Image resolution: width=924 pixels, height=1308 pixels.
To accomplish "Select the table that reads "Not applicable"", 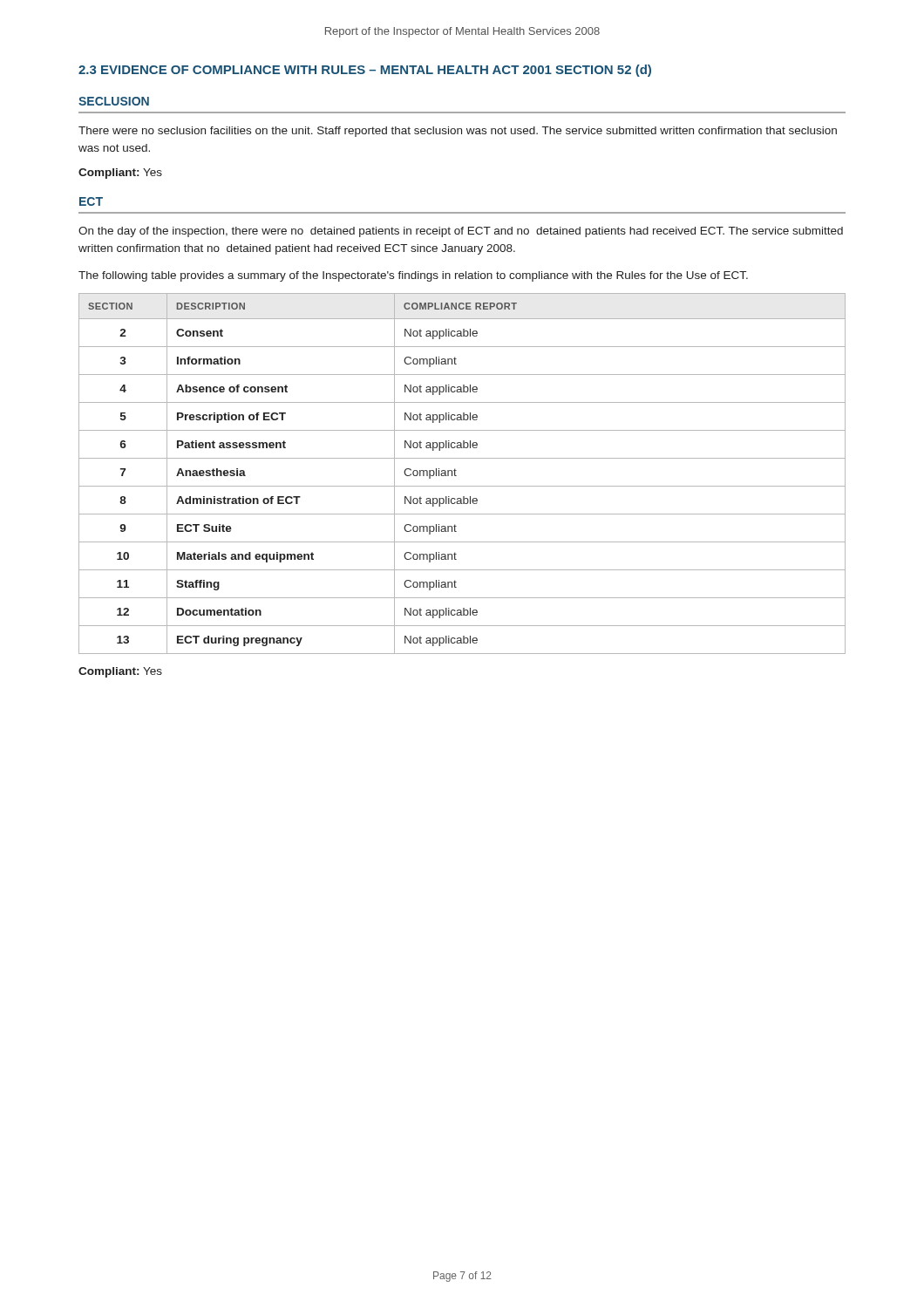I will coord(462,473).
